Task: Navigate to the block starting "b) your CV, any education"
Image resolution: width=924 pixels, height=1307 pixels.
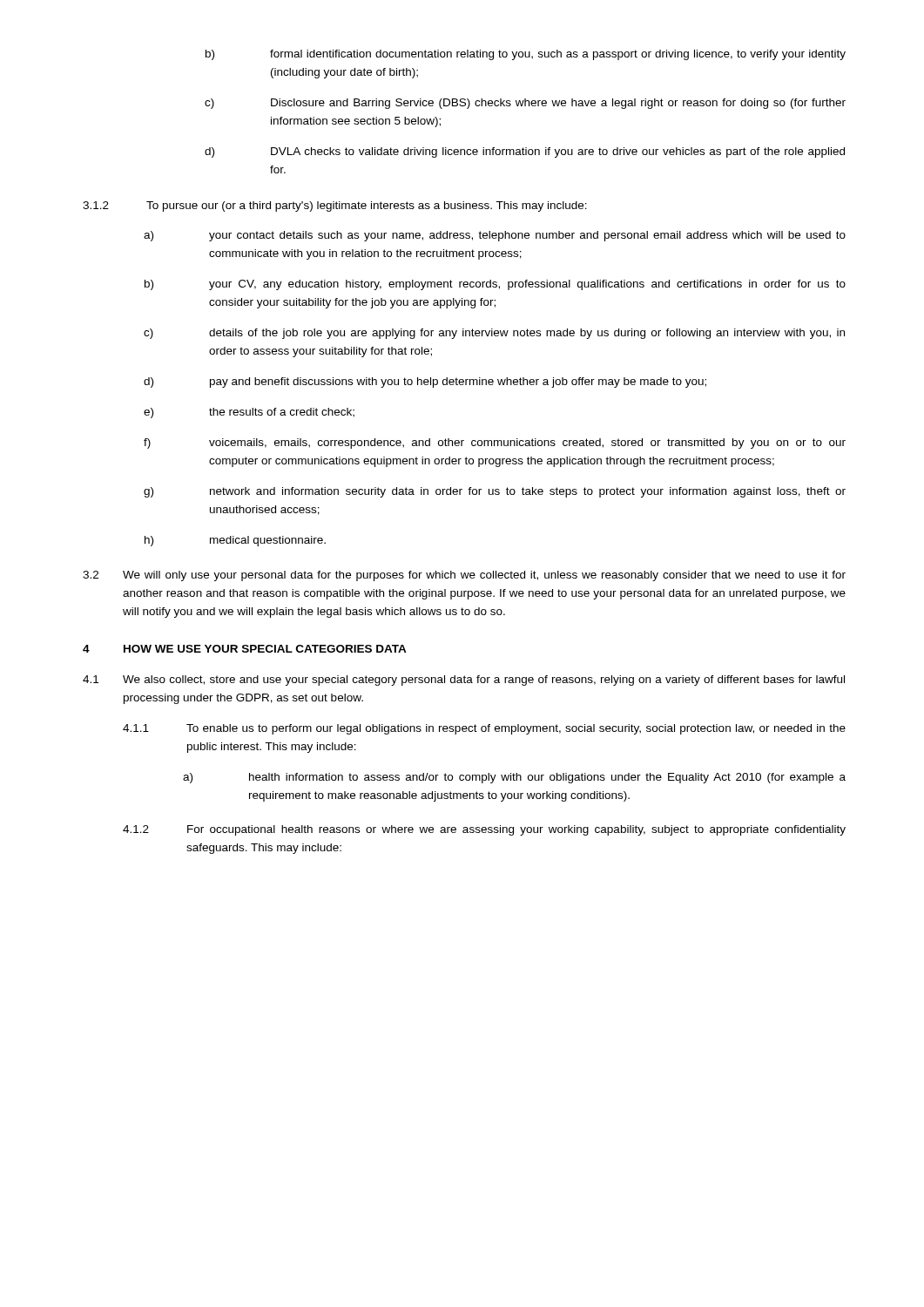Action: [x=495, y=294]
